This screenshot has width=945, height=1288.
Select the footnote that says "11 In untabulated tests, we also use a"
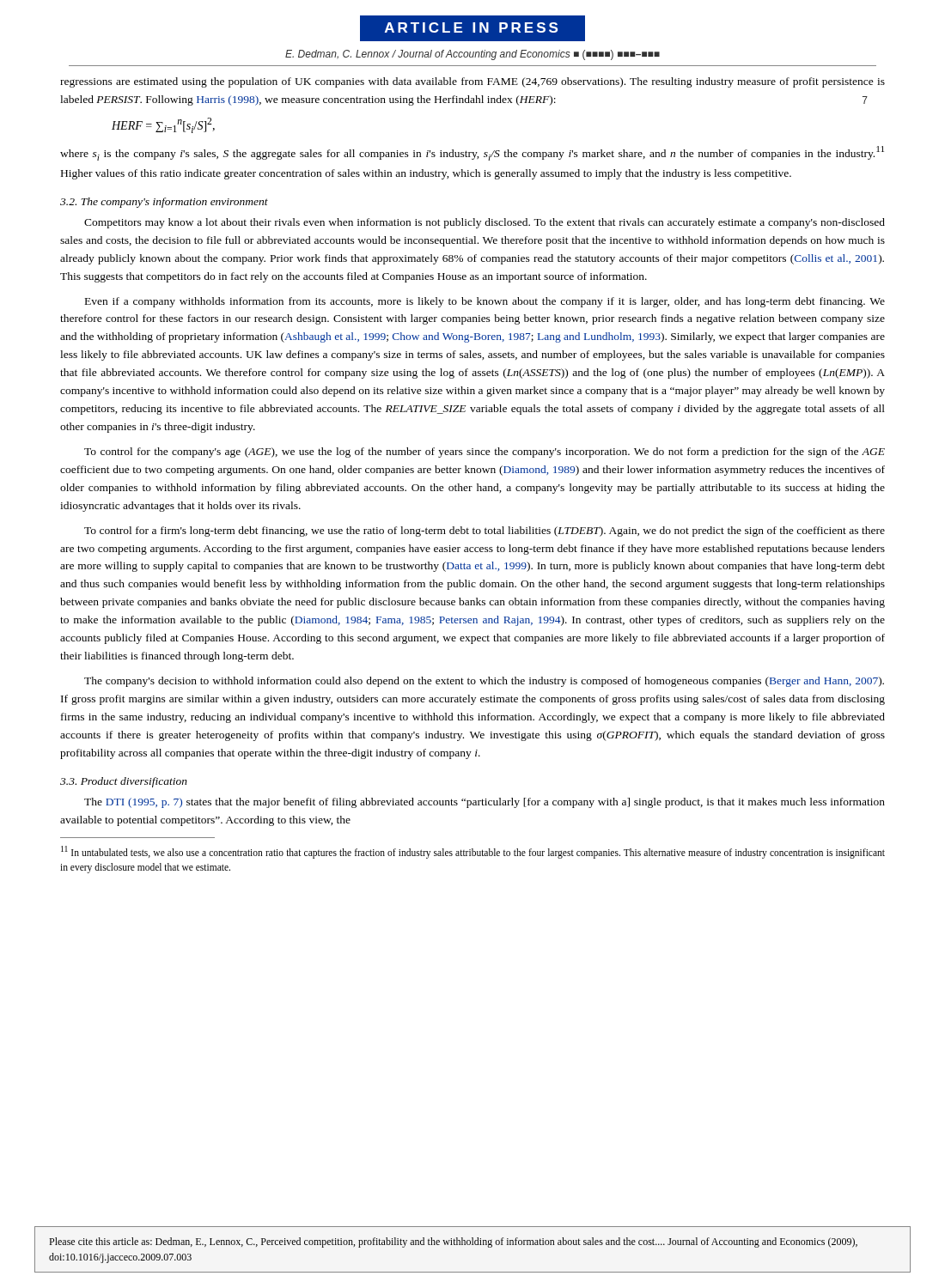click(472, 858)
